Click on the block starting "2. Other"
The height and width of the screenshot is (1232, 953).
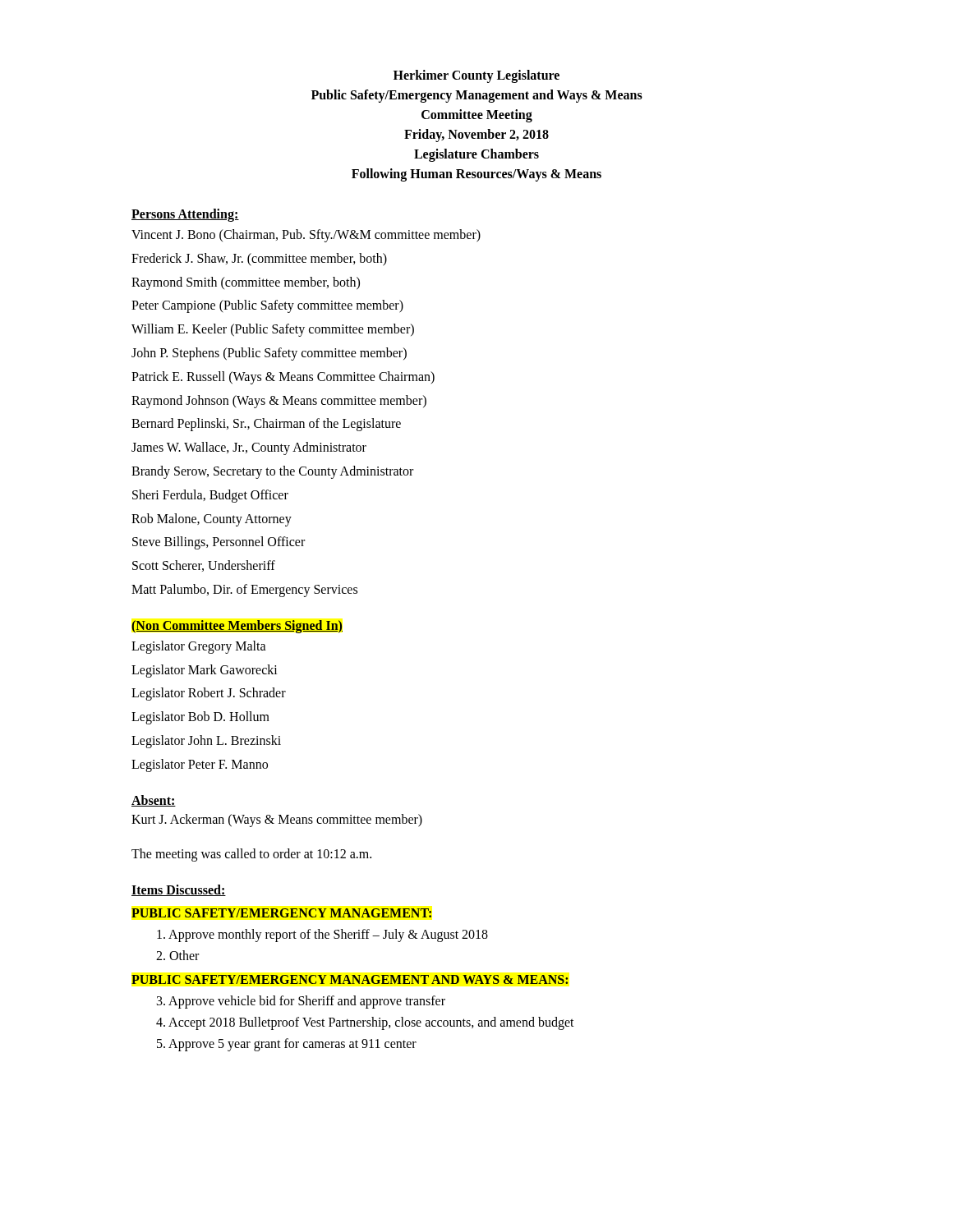[178, 955]
